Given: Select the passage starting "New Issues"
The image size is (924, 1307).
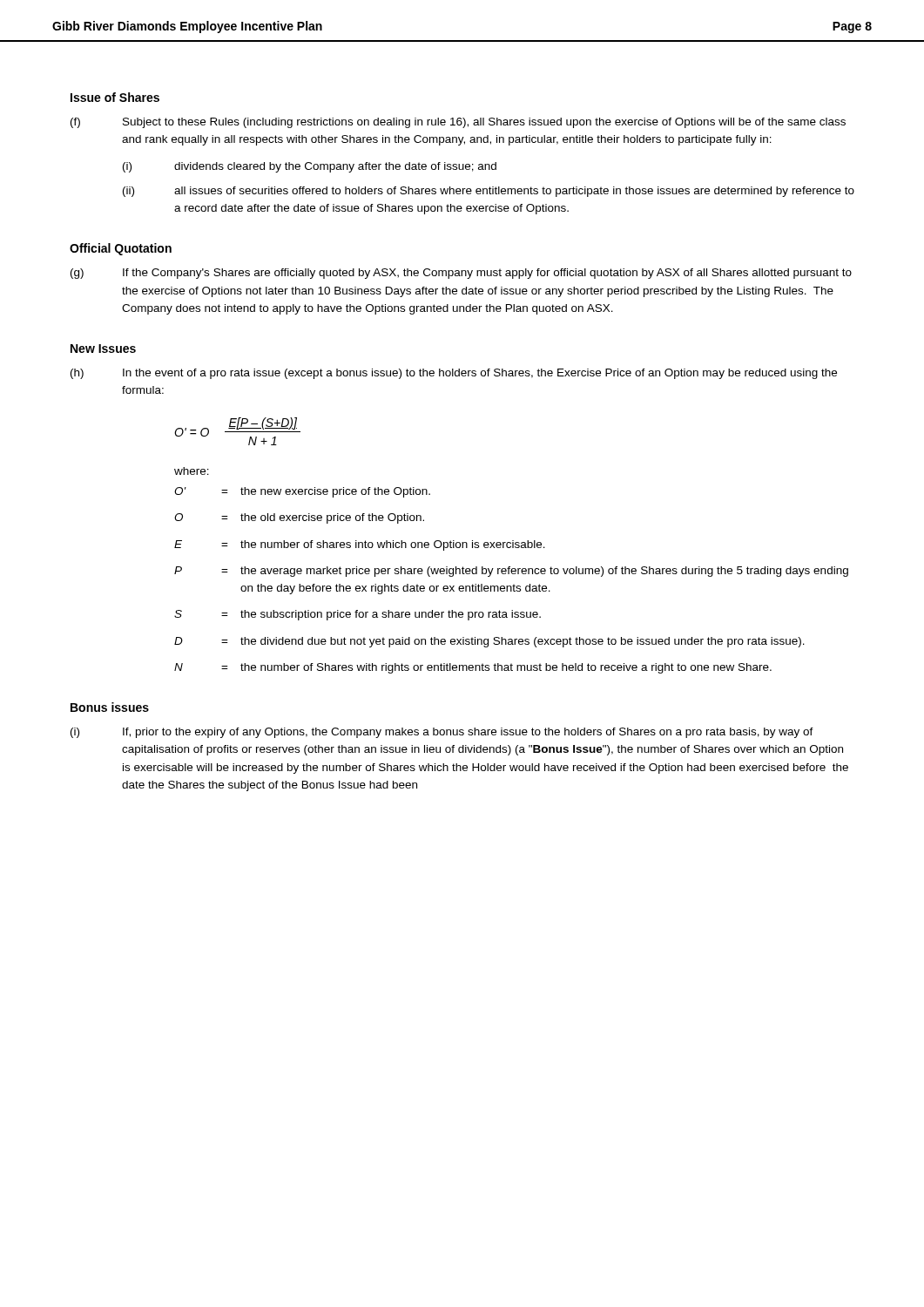Looking at the screenshot, I should pos(103,349).
